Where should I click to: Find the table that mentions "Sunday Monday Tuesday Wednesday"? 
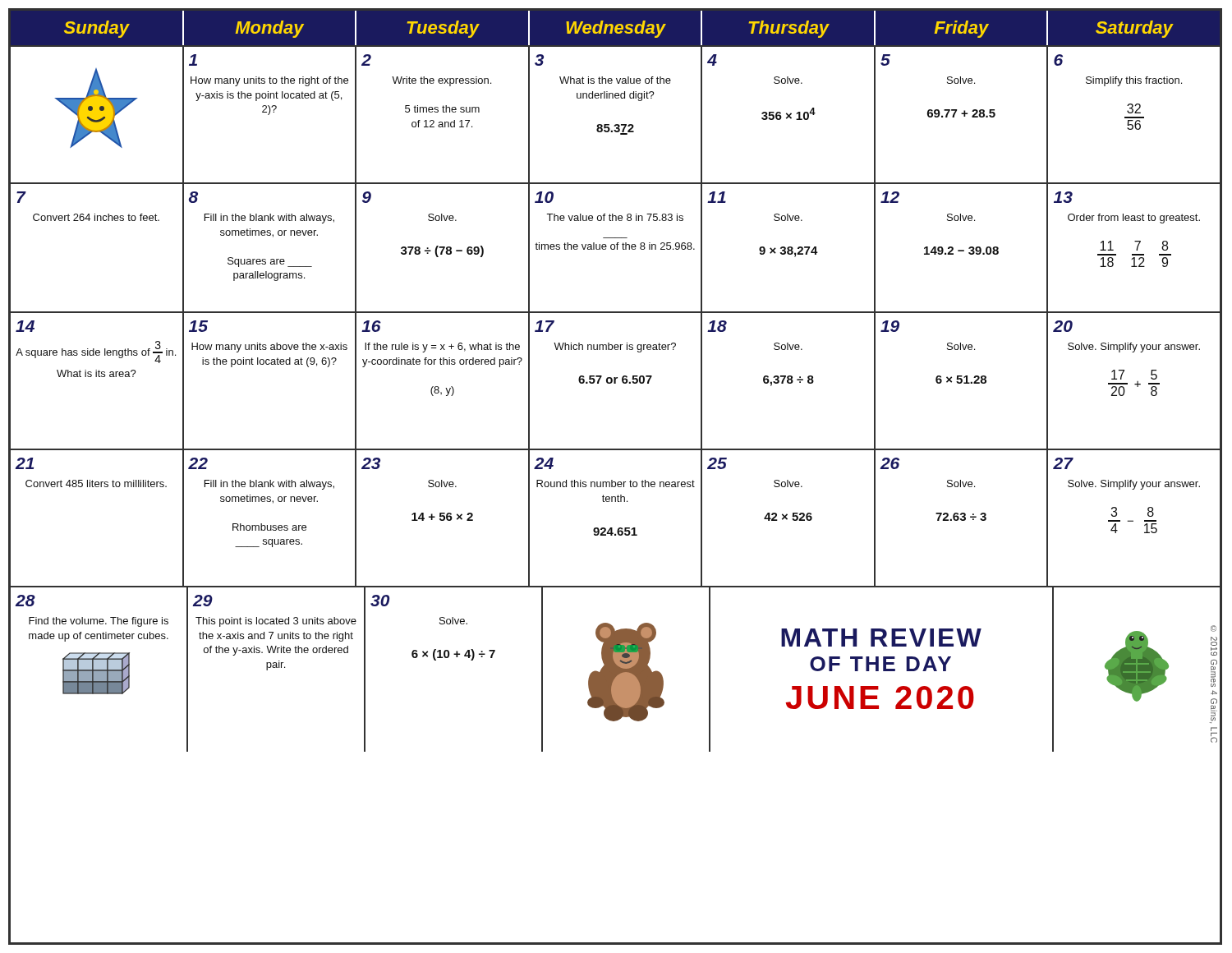(x=615, y=381)
